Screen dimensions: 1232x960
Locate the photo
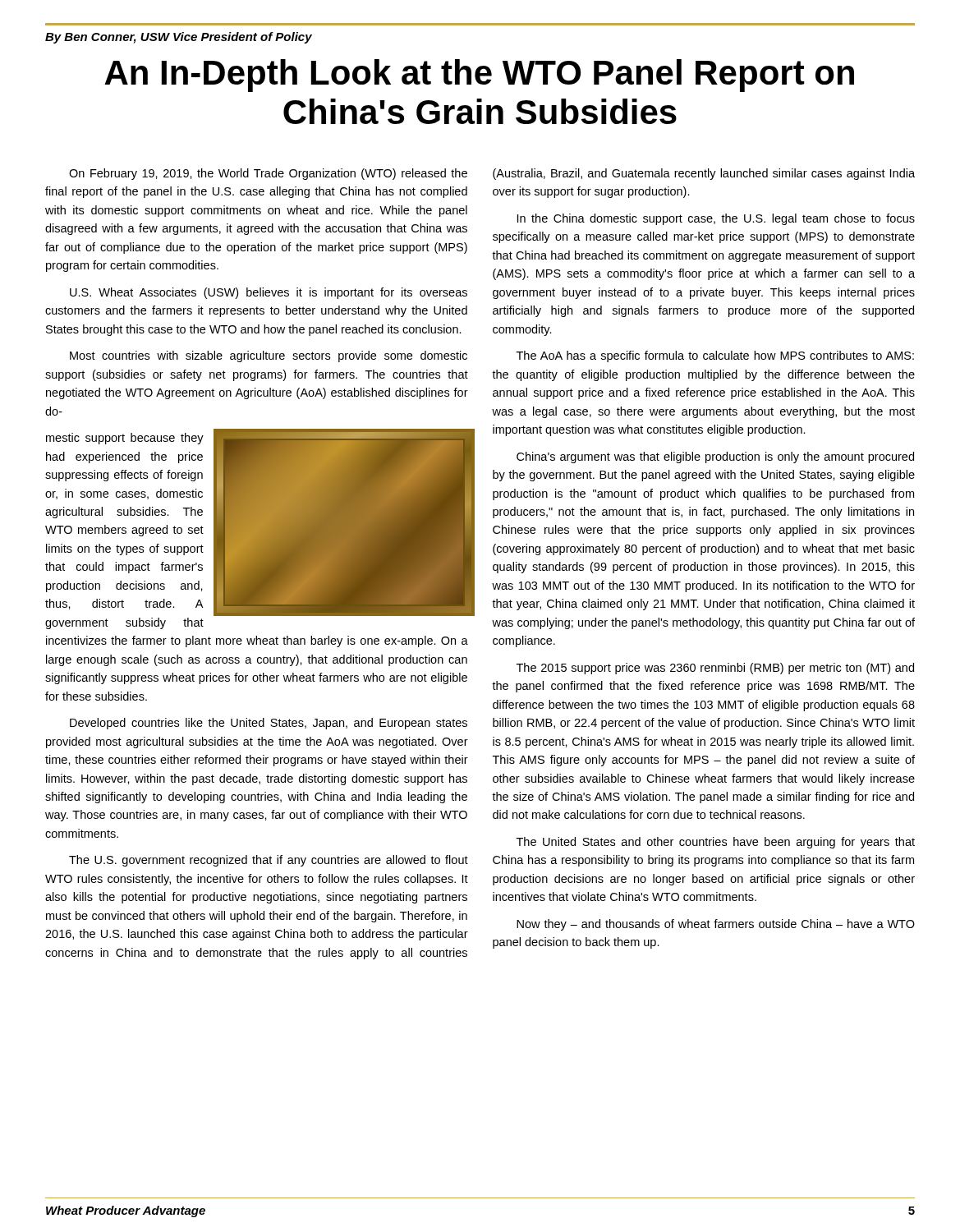coord(340,522)
